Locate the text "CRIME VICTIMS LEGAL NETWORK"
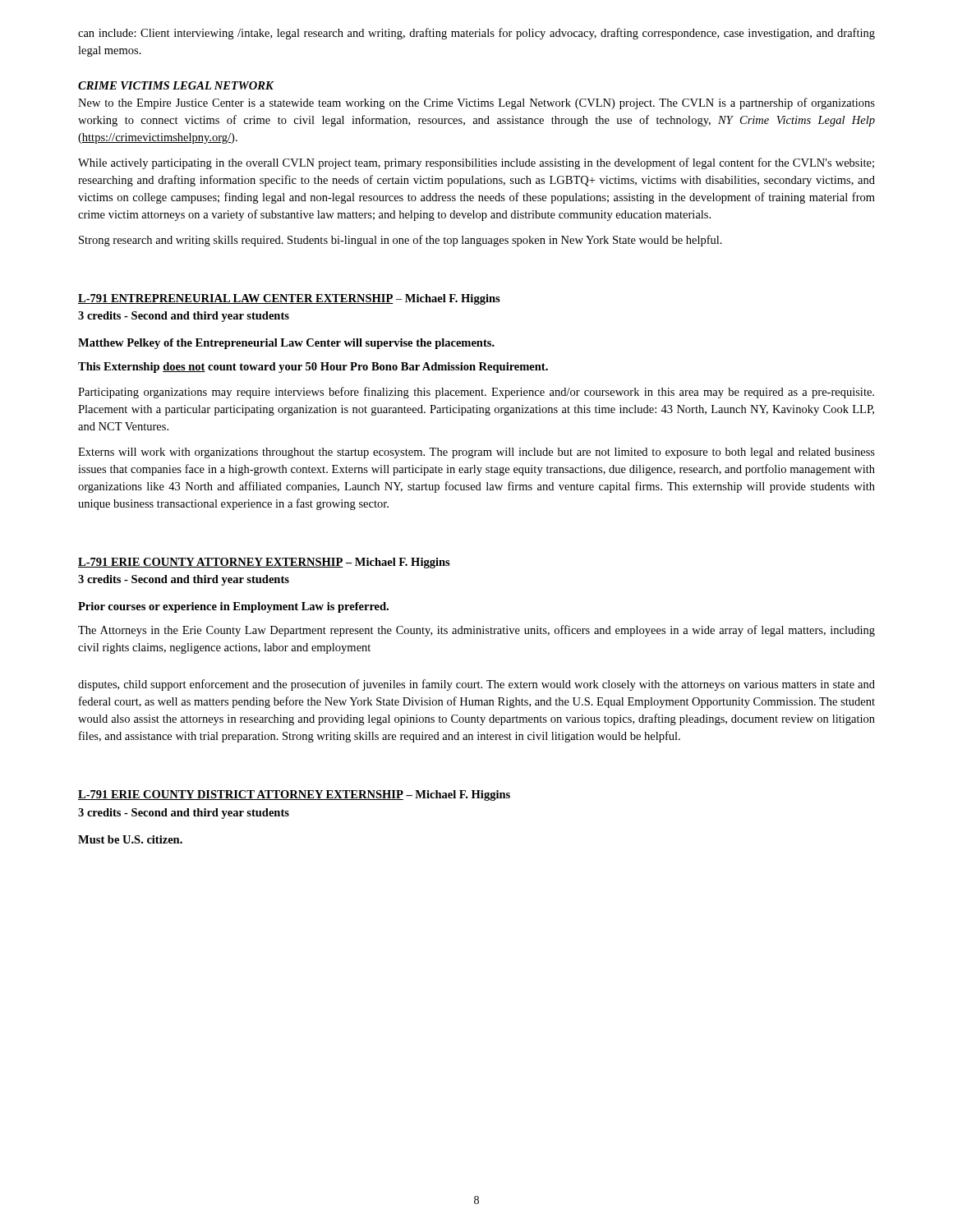 click(176, 85)
